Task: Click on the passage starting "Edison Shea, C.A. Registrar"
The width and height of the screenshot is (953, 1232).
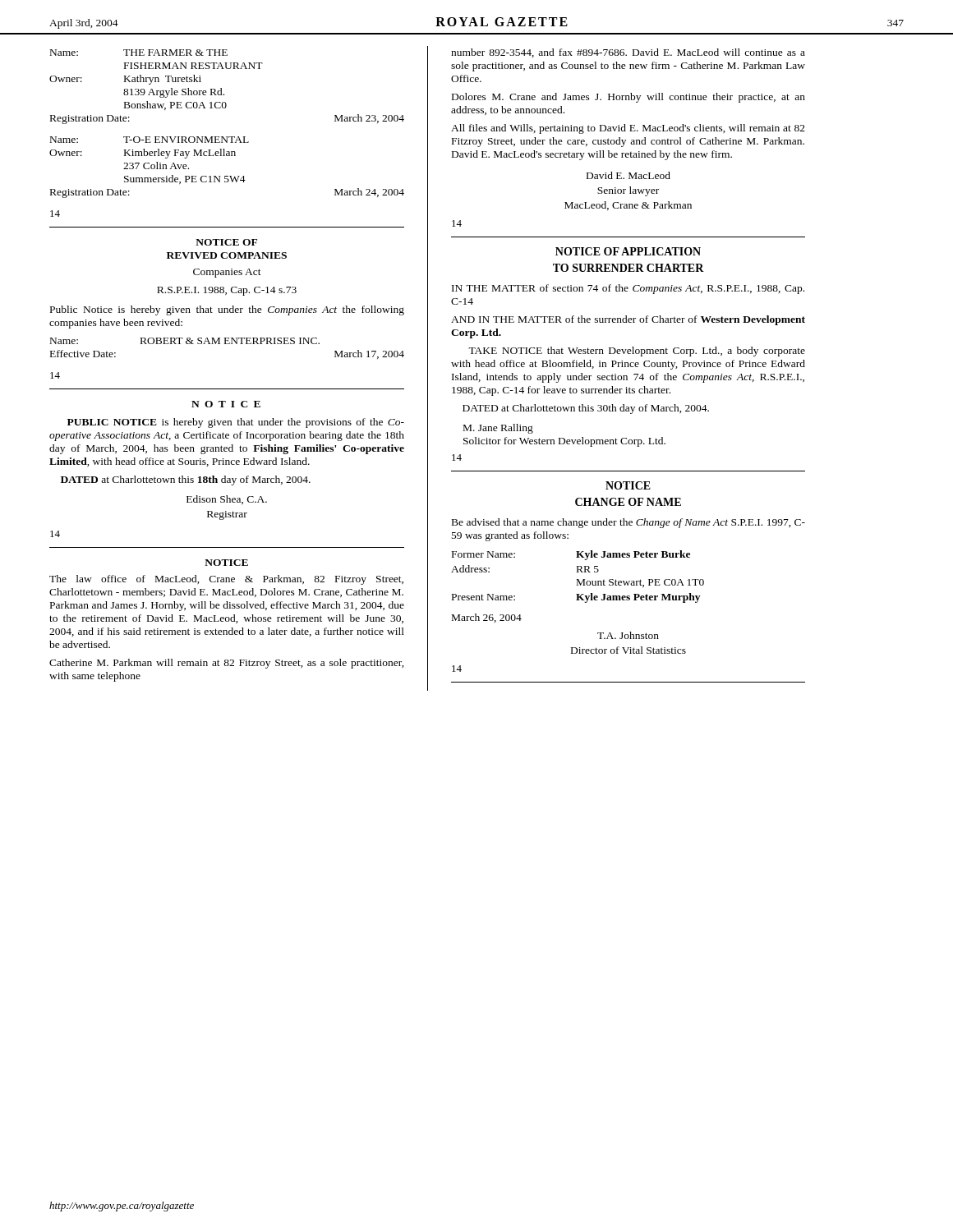Action: (227, 507)
